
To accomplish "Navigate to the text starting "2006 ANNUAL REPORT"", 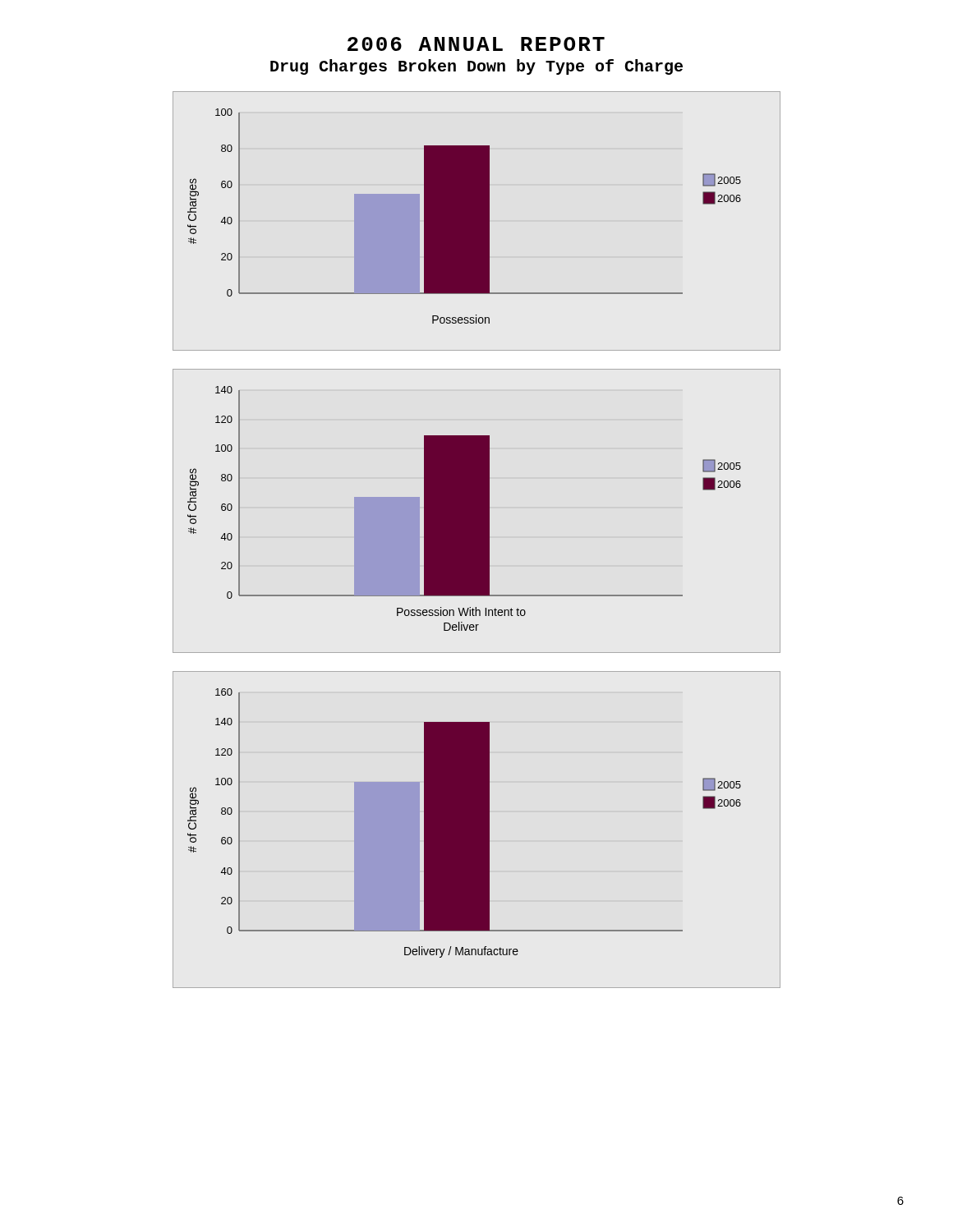I will coord(476,45).
